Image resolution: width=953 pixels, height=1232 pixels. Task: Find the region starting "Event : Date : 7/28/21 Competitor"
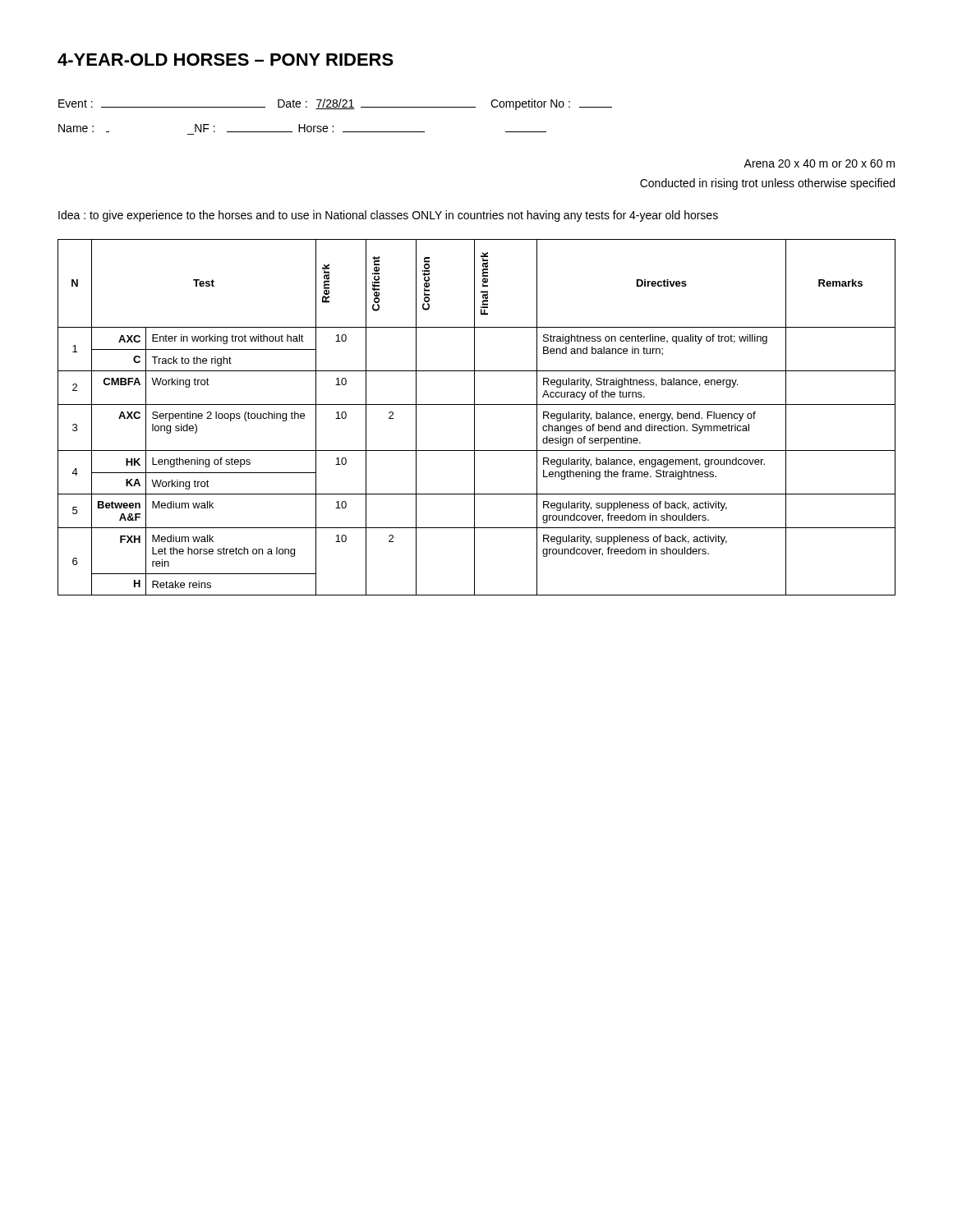(335, 103)
